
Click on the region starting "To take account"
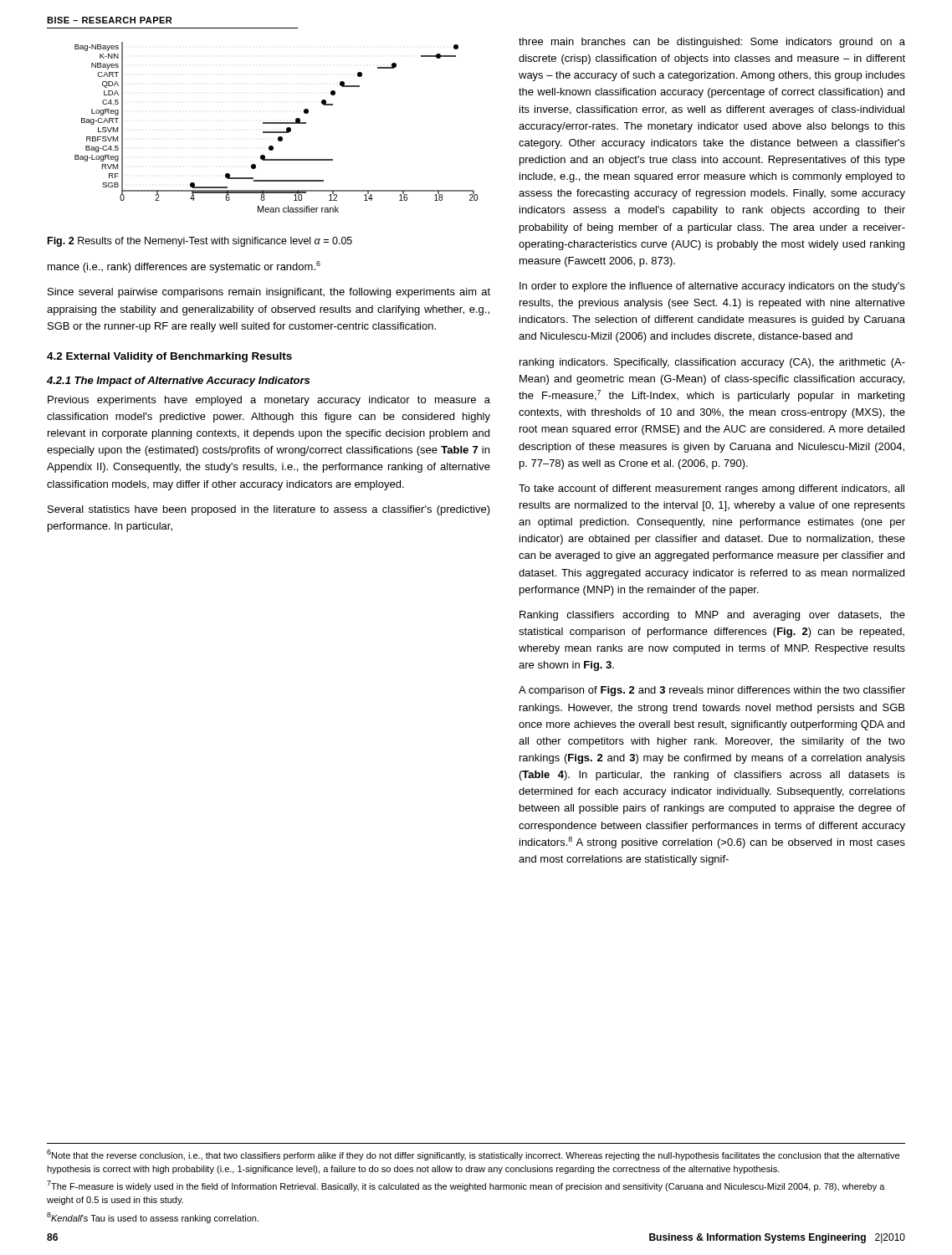coord(712,539)
